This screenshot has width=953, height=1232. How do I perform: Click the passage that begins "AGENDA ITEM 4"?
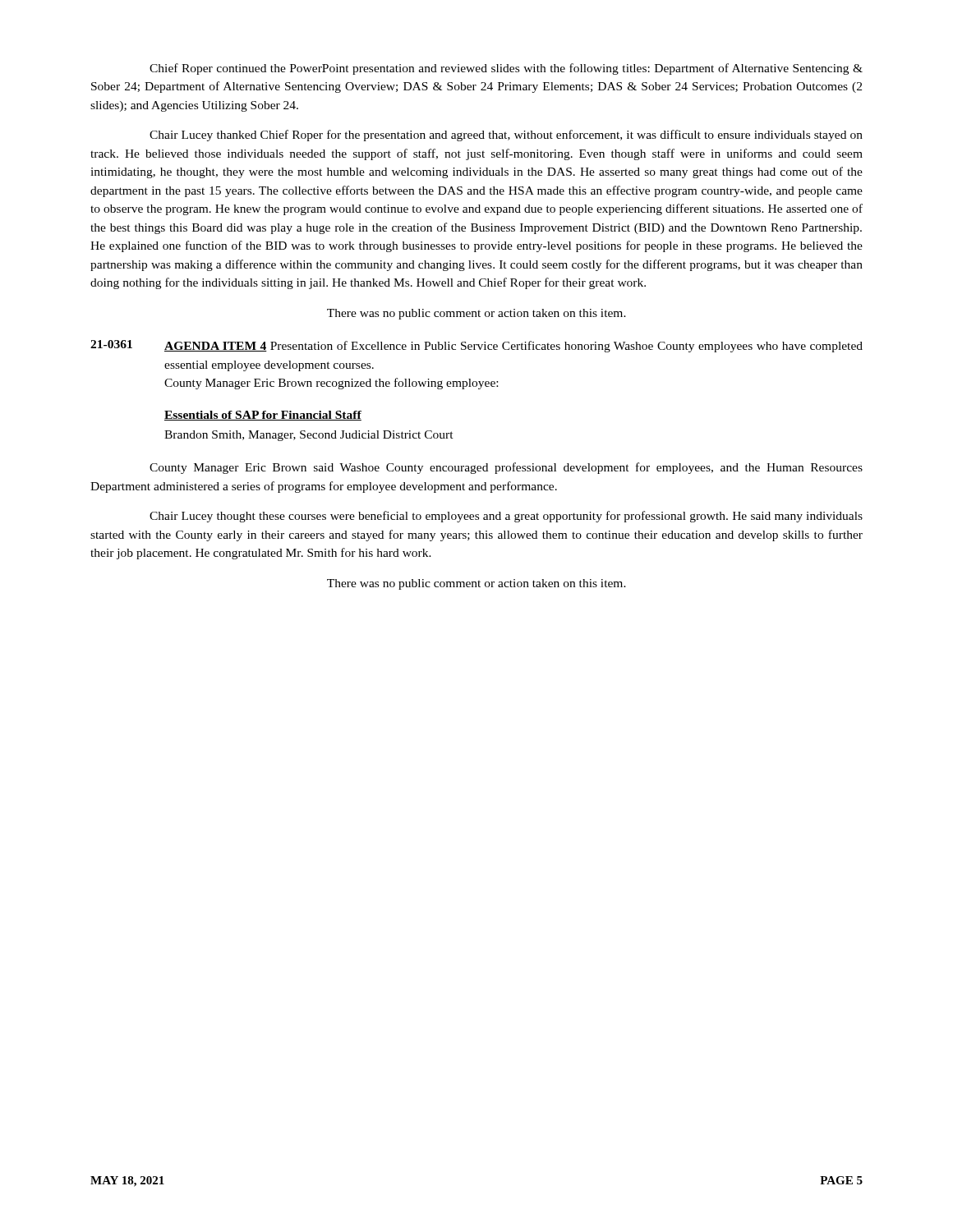point(513,347)
